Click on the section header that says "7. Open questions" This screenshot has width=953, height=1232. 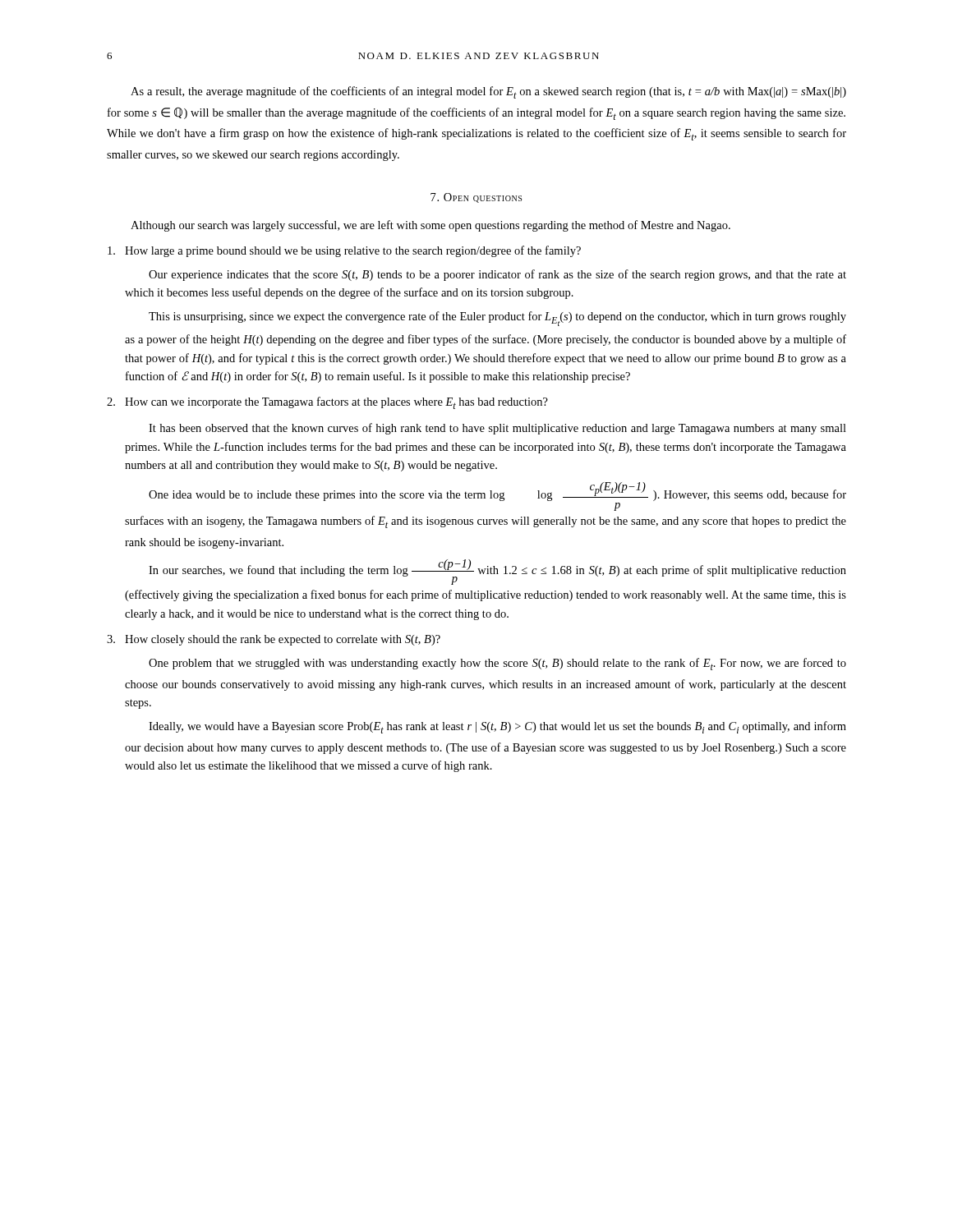tap(476, 197)
